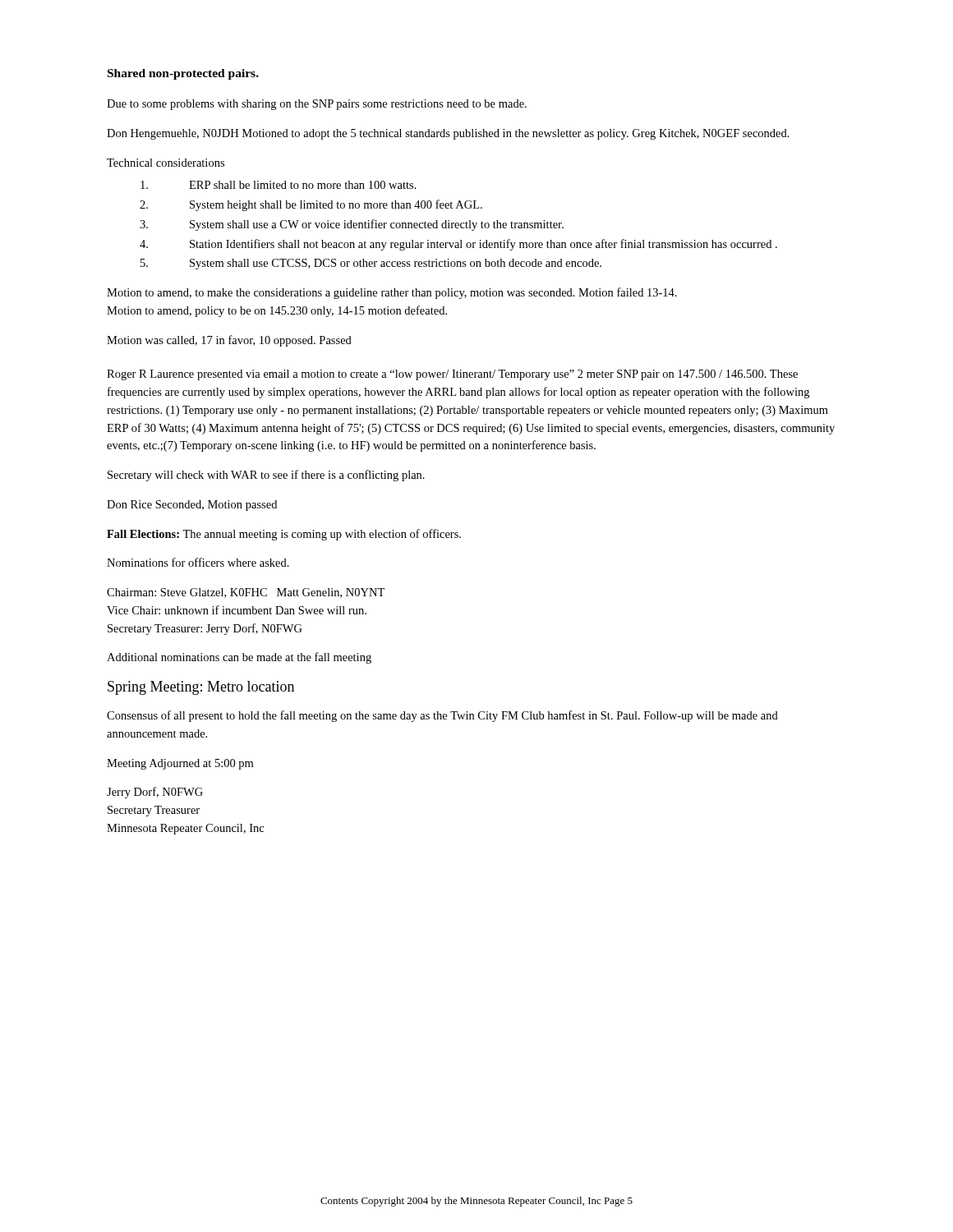Click the passage that begins "Secretary will check with WAR"
Image resolution: width=953 pixels, height=1232 pixels.
(266, 475)
